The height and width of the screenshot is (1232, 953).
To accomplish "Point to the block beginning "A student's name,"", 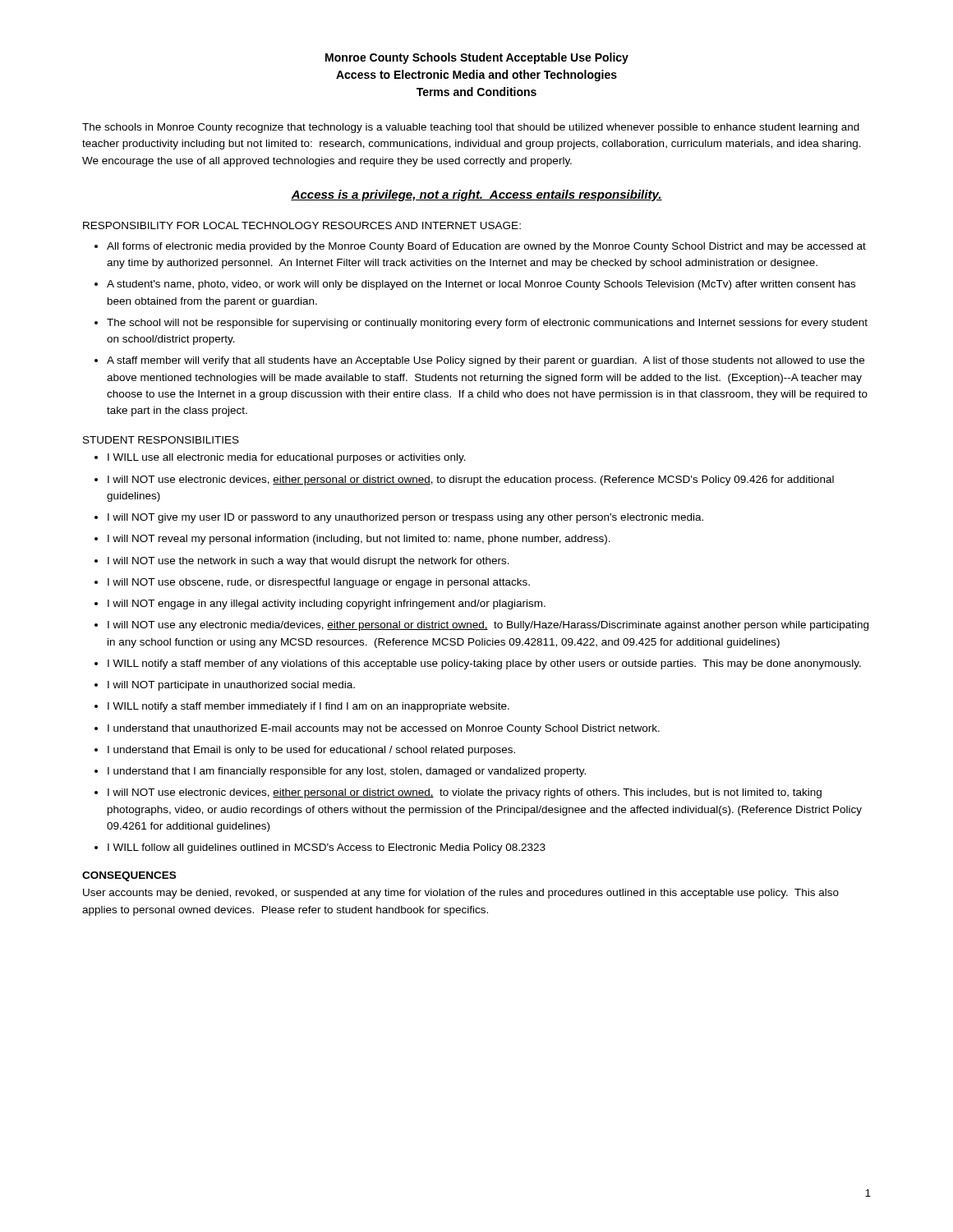I will click(481, 292).
